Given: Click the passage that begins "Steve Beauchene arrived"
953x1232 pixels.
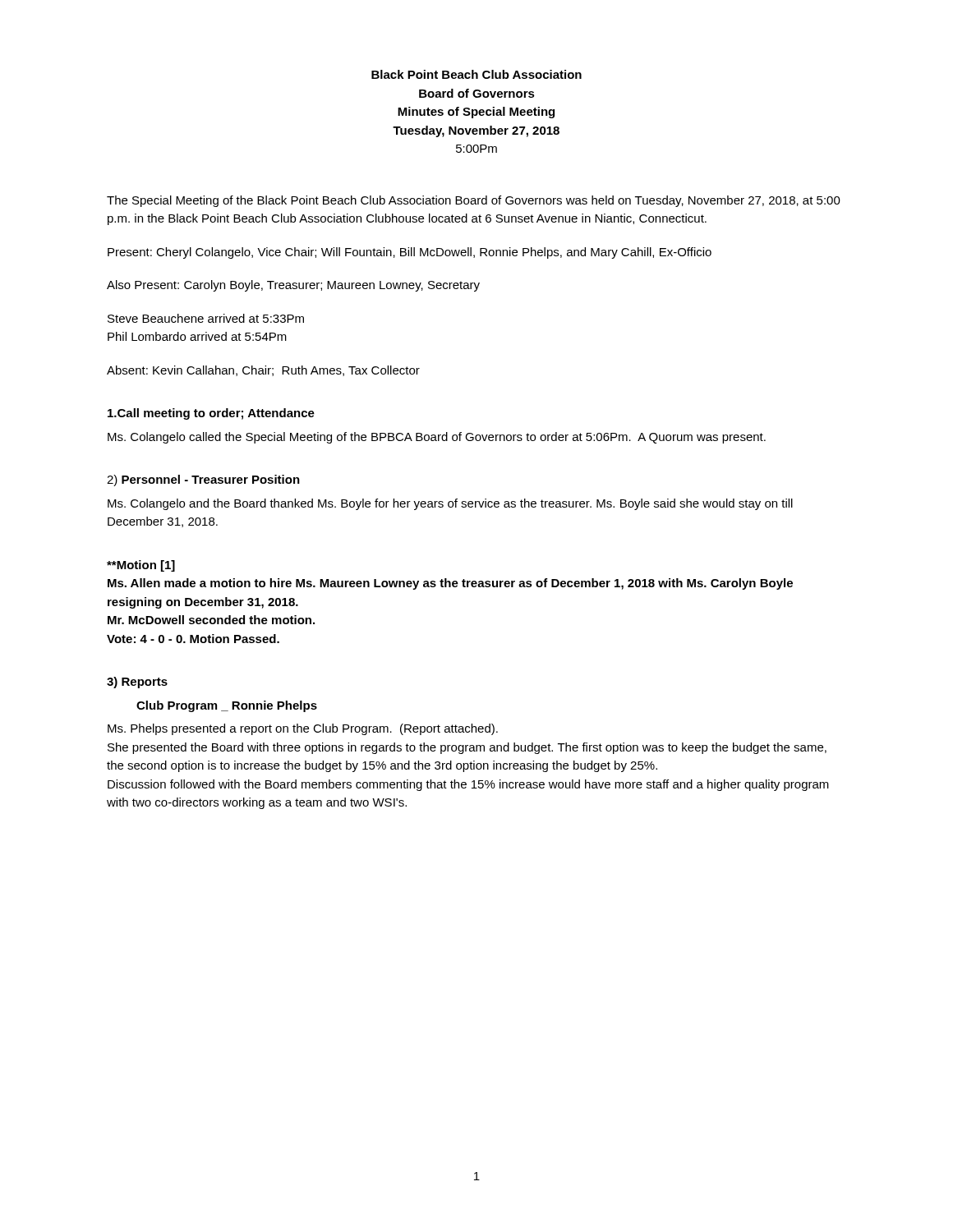Looking at the screenshot, I should (206, 327).
